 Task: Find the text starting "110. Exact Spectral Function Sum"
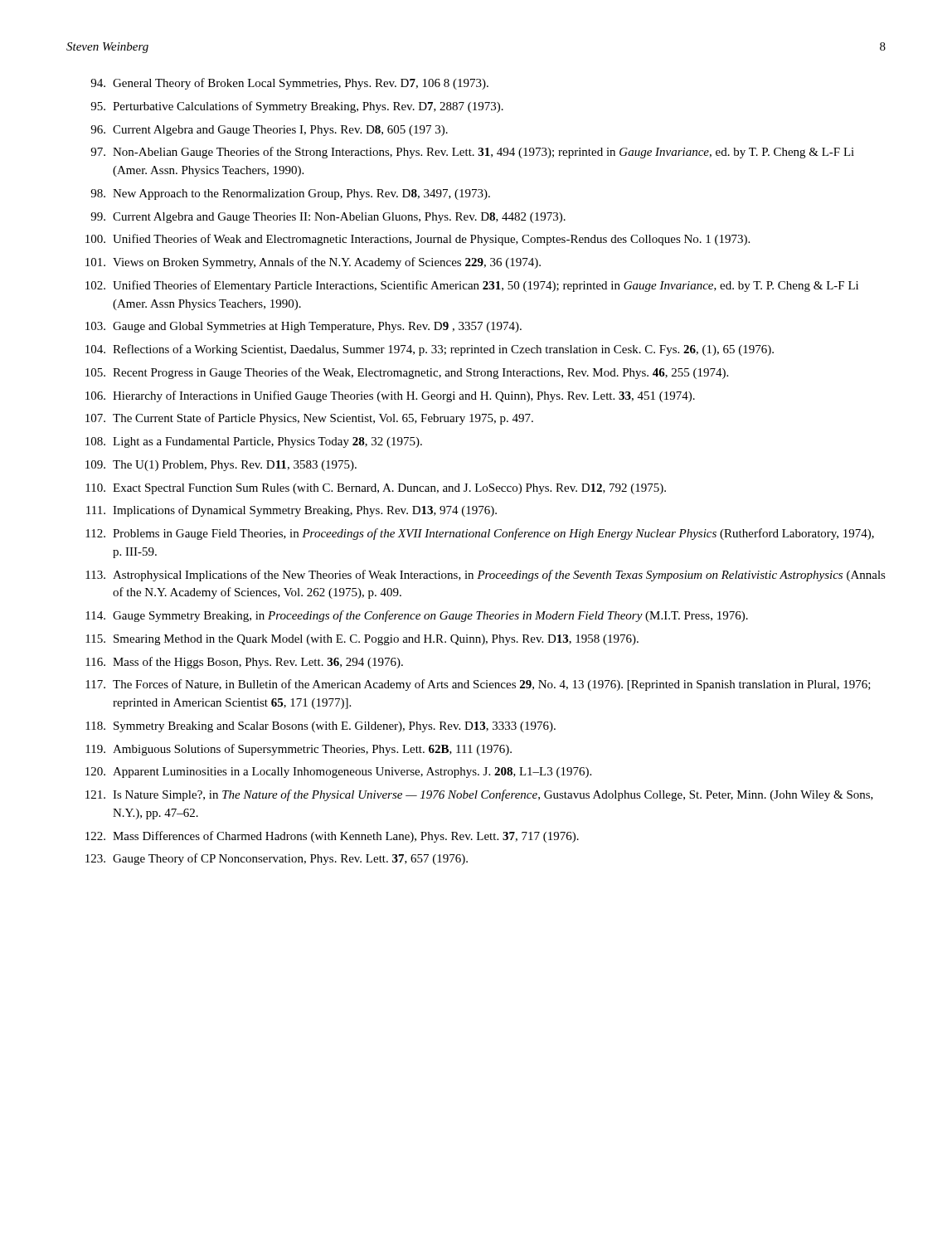(476, 488)
